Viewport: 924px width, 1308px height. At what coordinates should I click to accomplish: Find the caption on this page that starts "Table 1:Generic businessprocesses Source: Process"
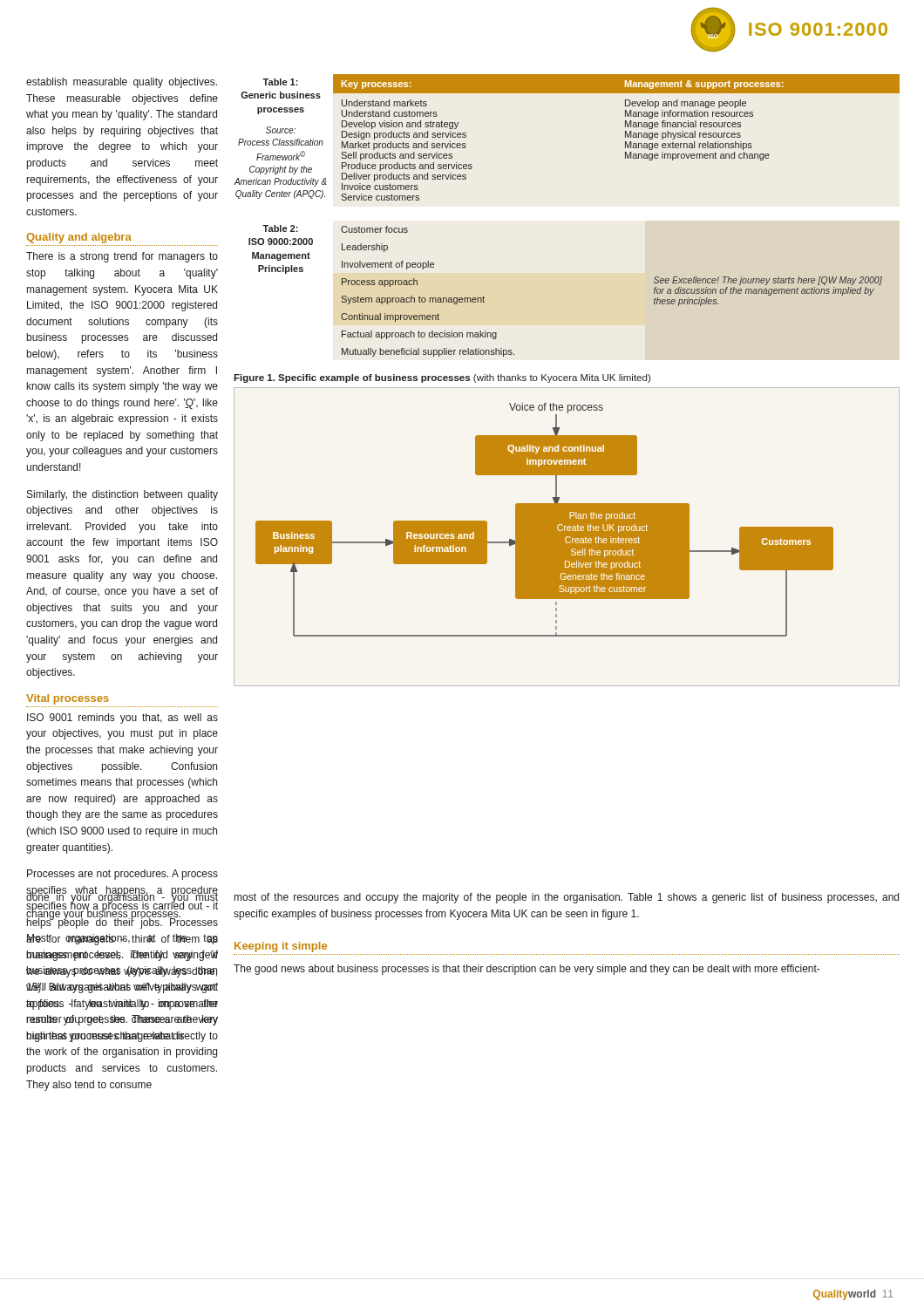[281, 138]
